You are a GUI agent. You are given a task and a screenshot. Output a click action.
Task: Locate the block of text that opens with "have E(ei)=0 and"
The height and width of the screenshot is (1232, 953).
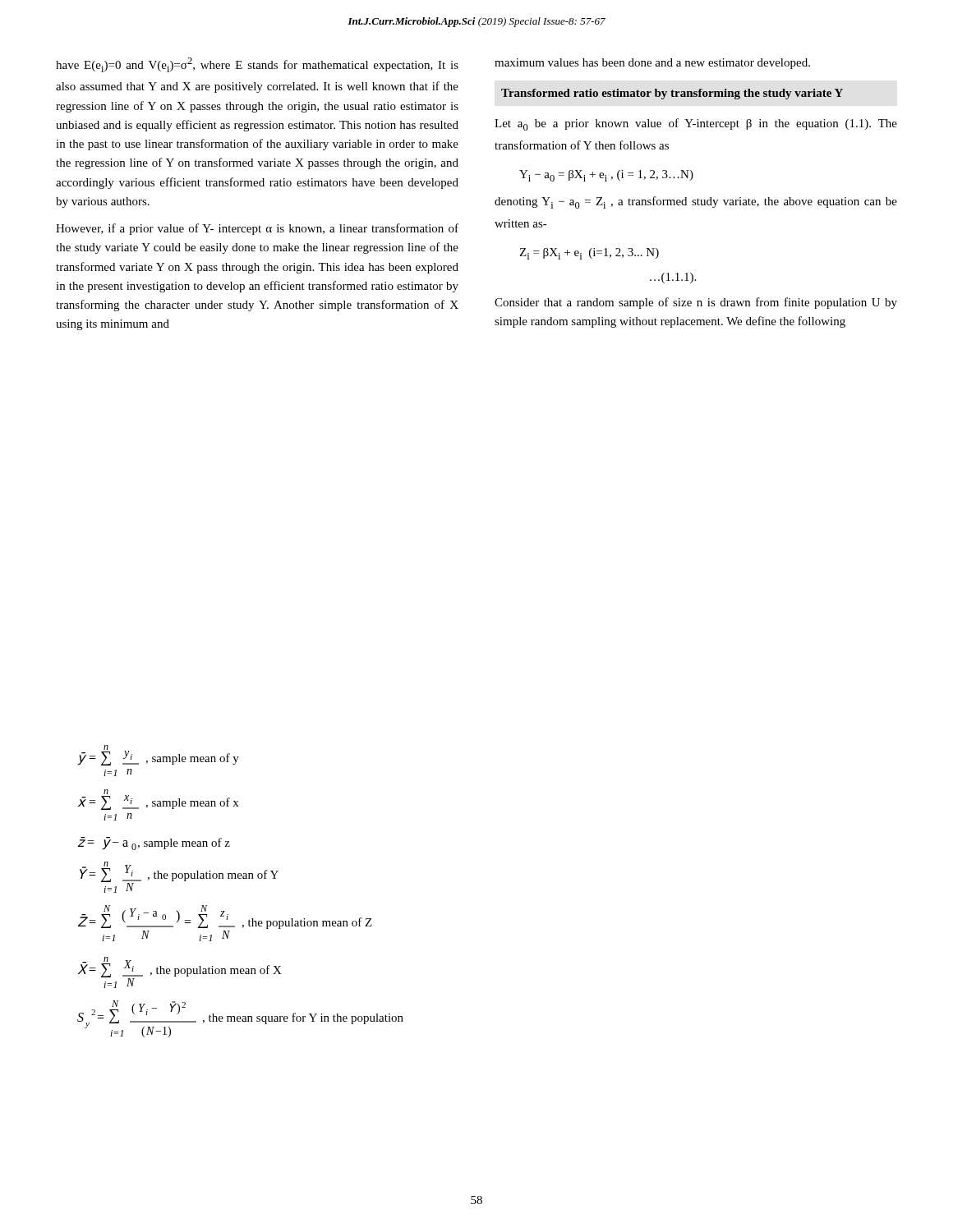(257, 131)
